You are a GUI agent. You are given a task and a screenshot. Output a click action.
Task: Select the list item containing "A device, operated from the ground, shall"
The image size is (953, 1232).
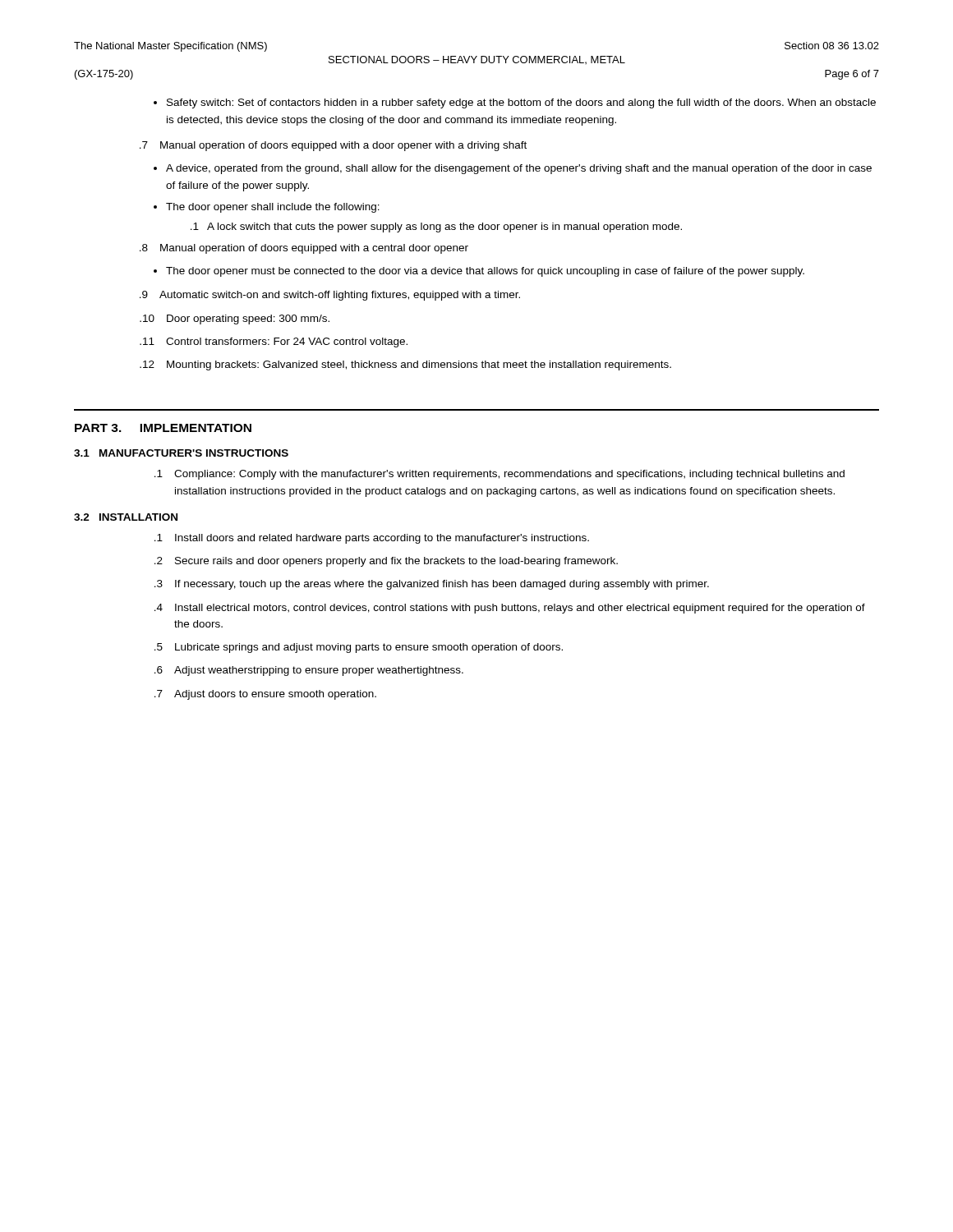513,177
